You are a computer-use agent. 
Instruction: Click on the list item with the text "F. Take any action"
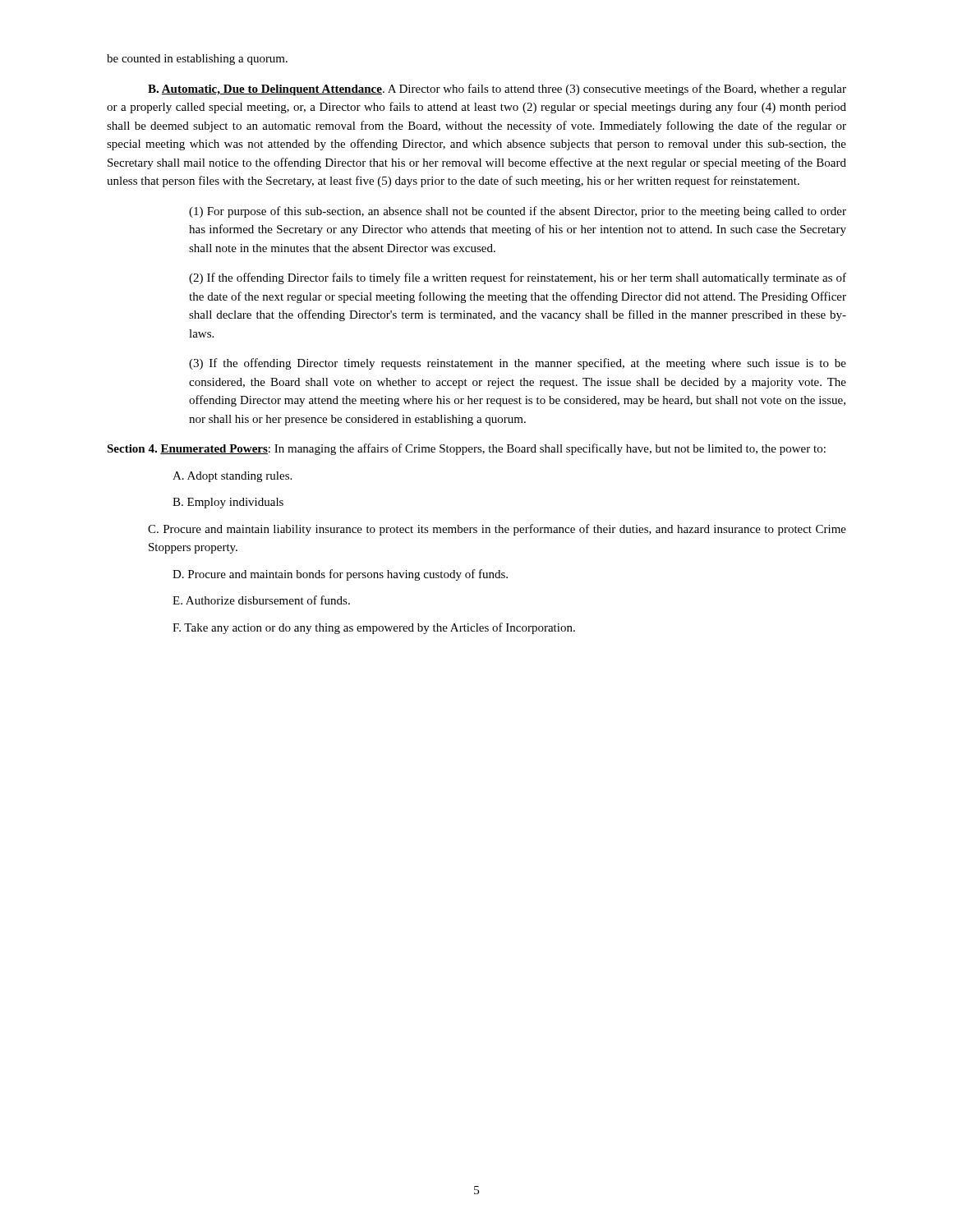tap(374, 627)
